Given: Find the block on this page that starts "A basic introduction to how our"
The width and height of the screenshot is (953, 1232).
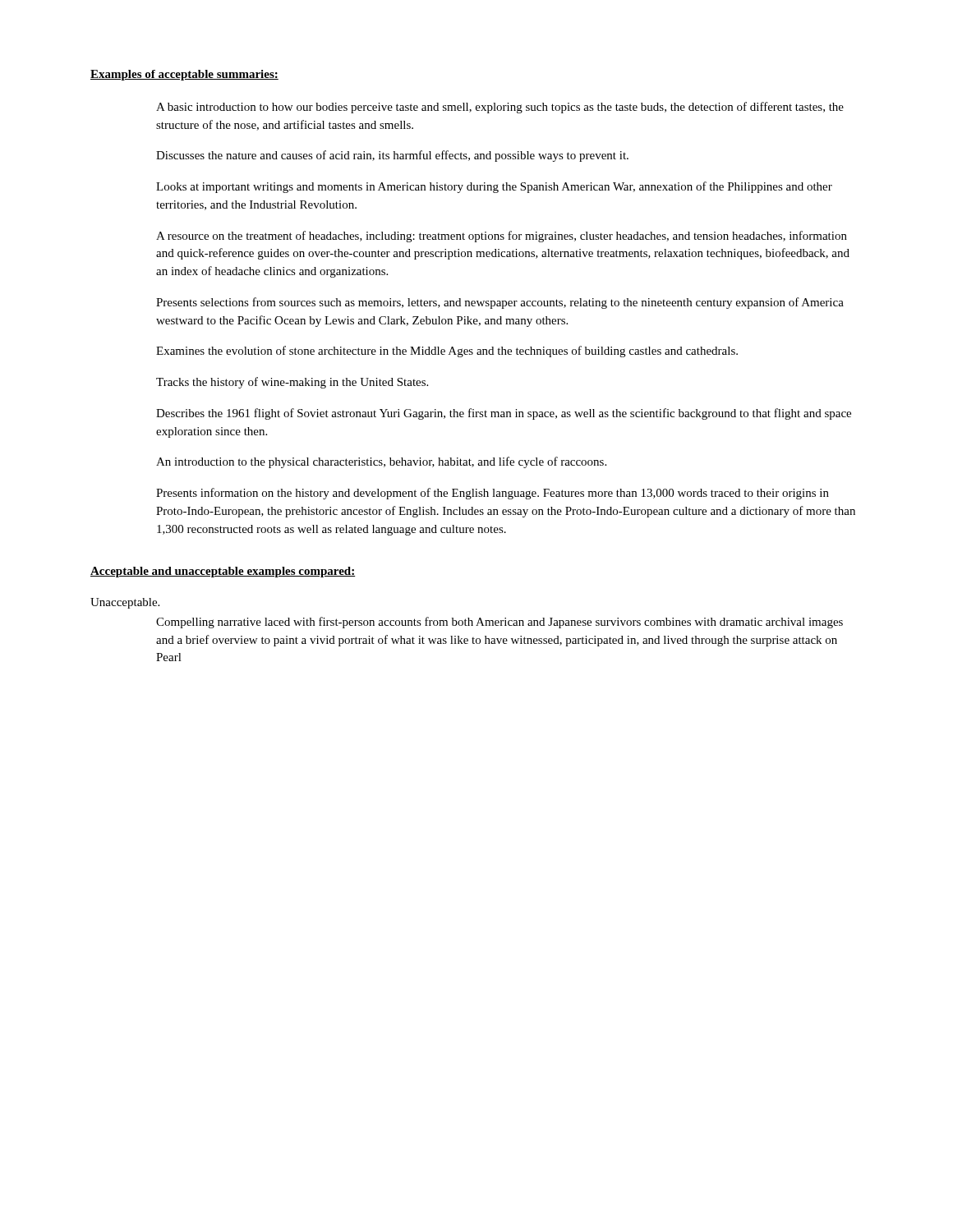Looking at the screenshot, I should (x=500, y=116).
